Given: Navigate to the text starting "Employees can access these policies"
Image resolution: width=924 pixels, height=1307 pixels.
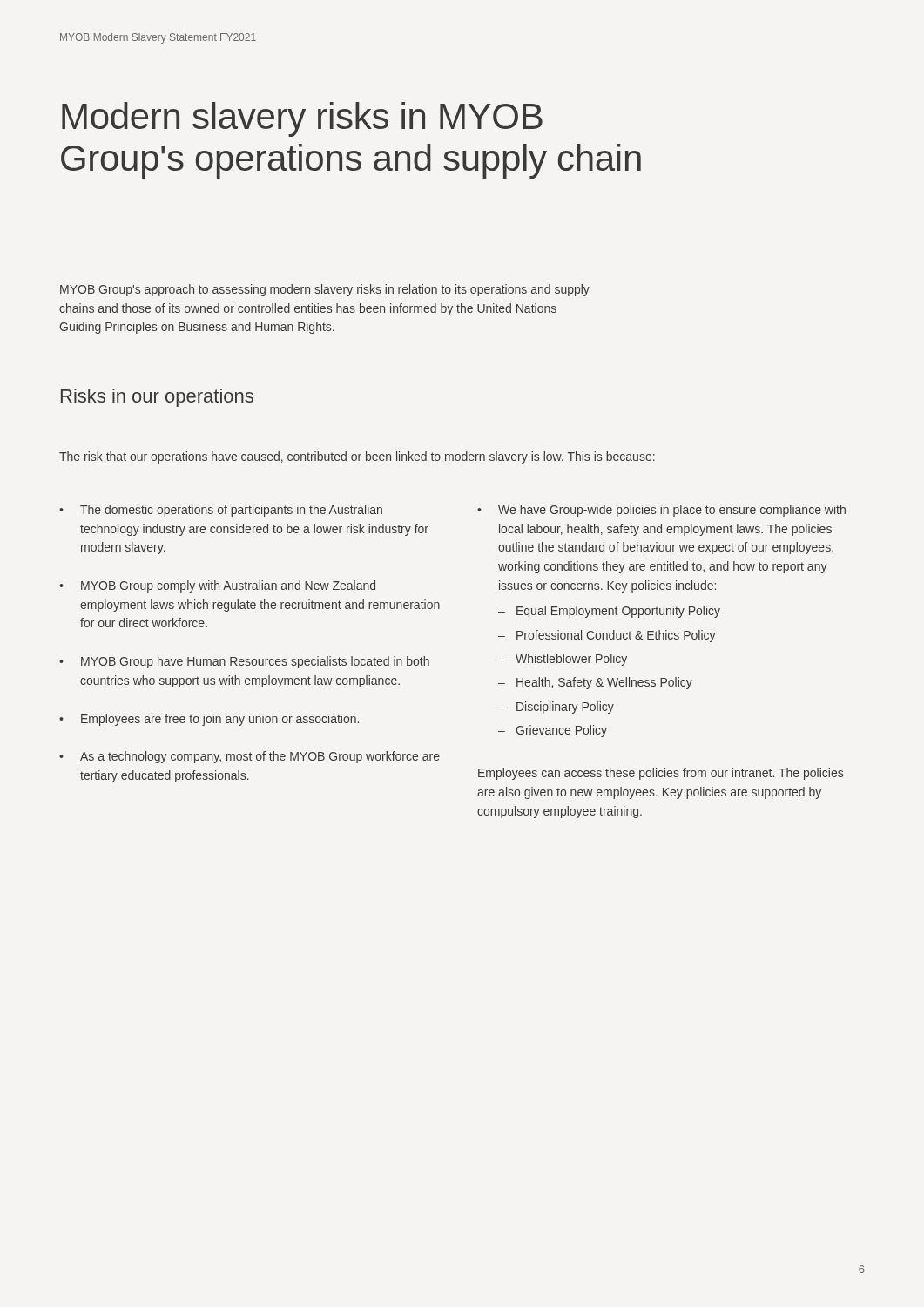Looking at the screenshot, I should click(x=660, y=792).
